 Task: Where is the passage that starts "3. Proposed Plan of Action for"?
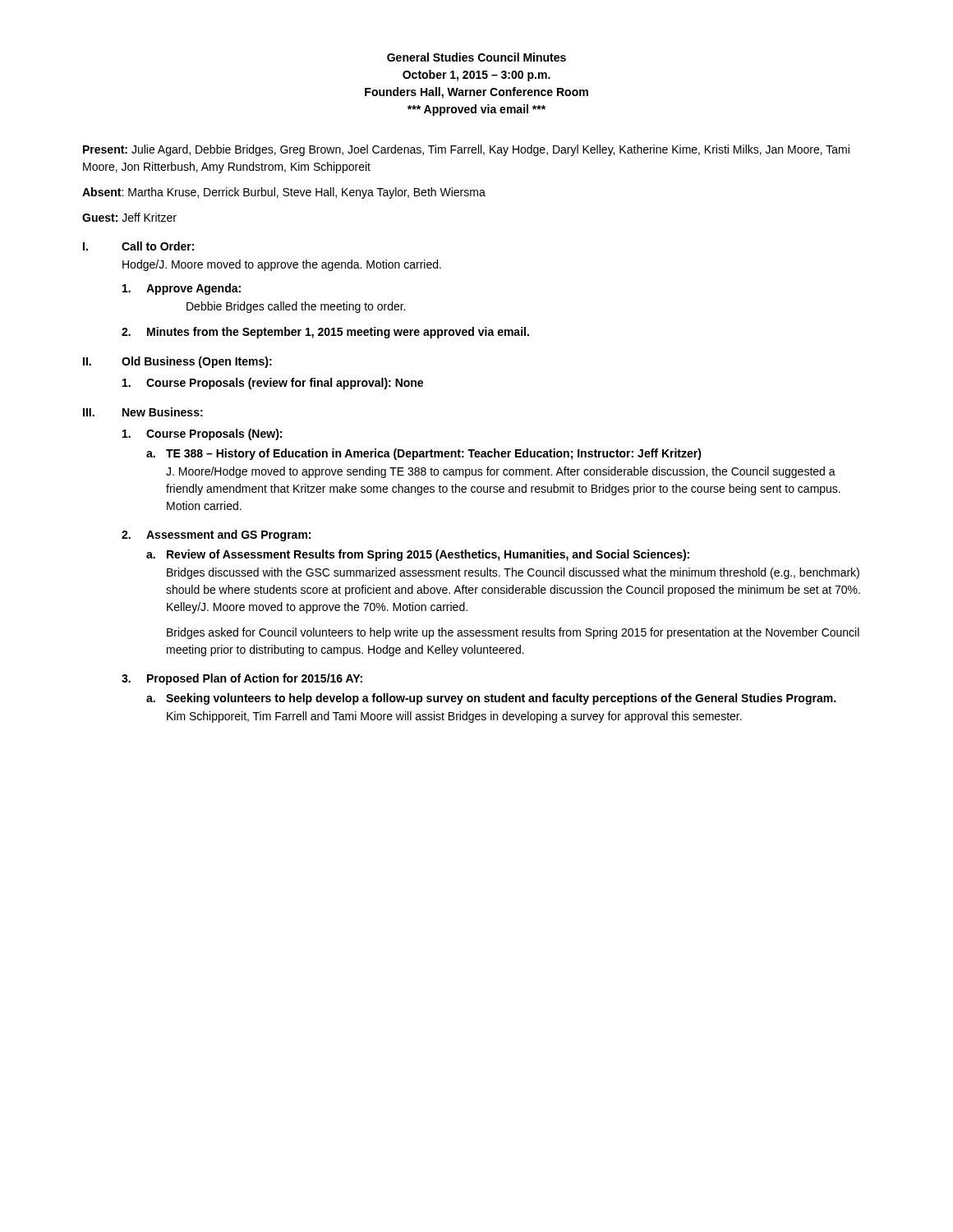pos(242,679)
